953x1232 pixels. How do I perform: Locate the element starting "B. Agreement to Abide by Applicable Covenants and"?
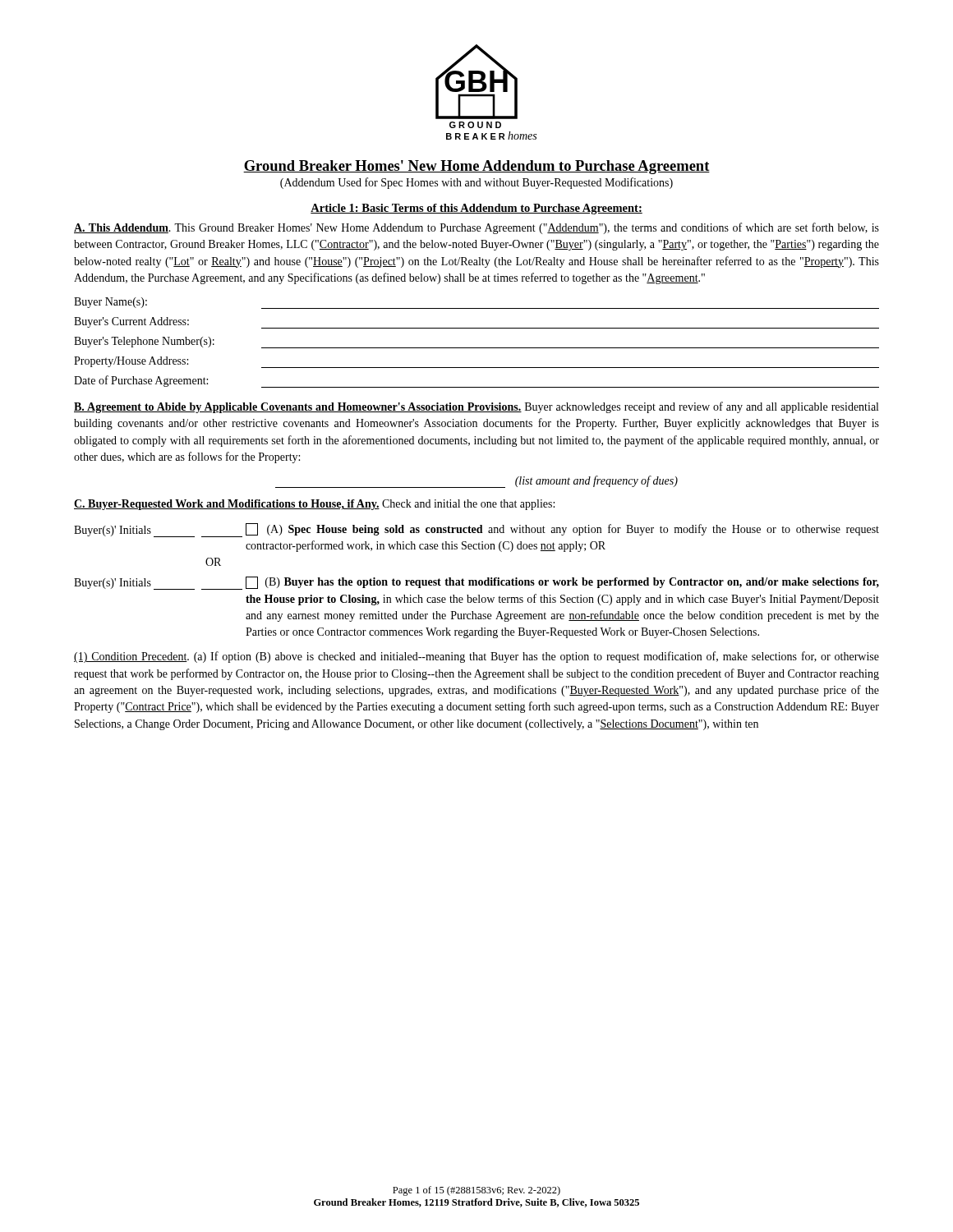pyautogui.click(x=476, y=432)
